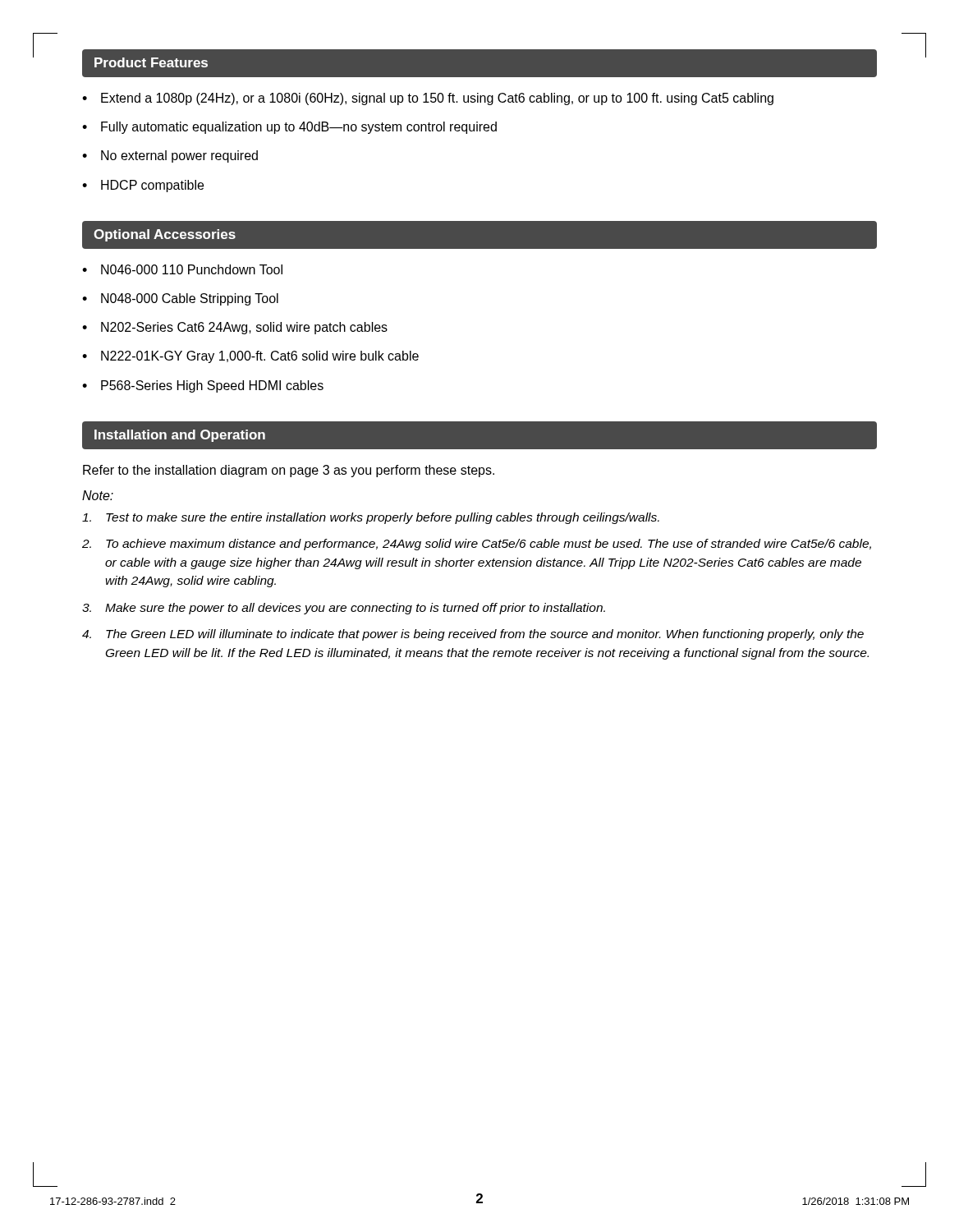Locate the section header that says "Product Features"
959x1232 pixels.
pos(480,63)
